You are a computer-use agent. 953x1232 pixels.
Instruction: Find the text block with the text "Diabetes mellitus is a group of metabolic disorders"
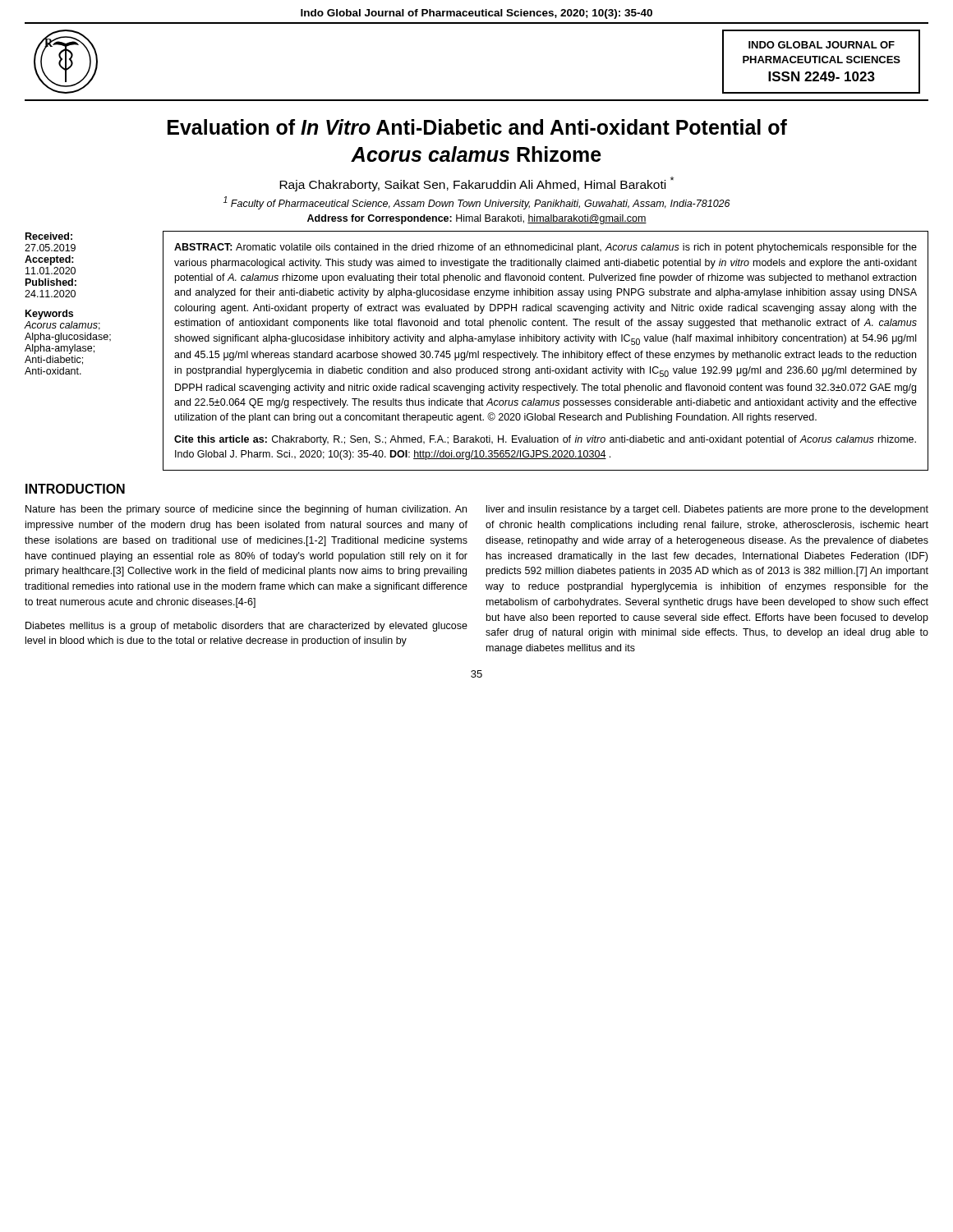(246, 633)
